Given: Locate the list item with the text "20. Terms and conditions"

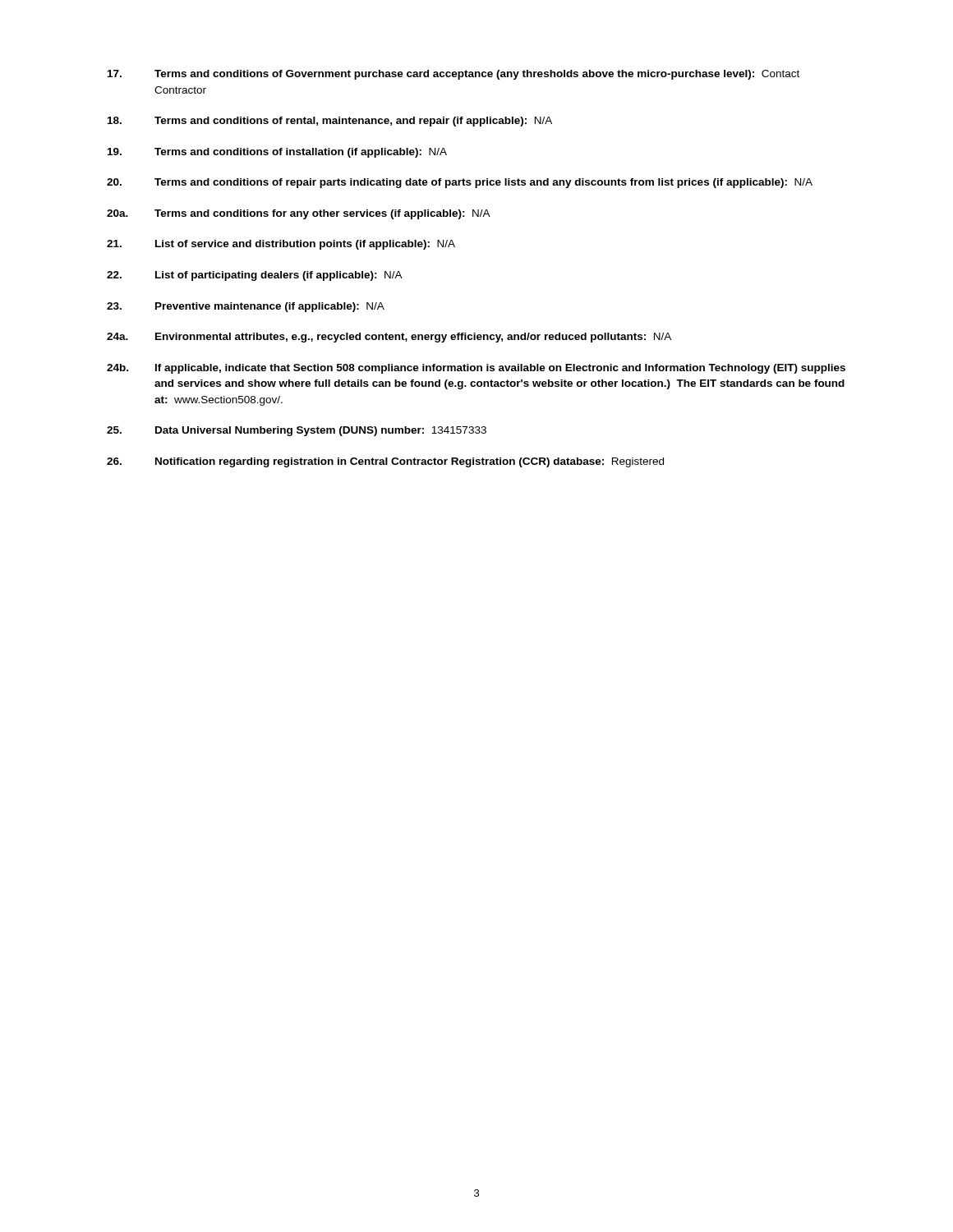Looking at the screenshot, I should point(476,182).
